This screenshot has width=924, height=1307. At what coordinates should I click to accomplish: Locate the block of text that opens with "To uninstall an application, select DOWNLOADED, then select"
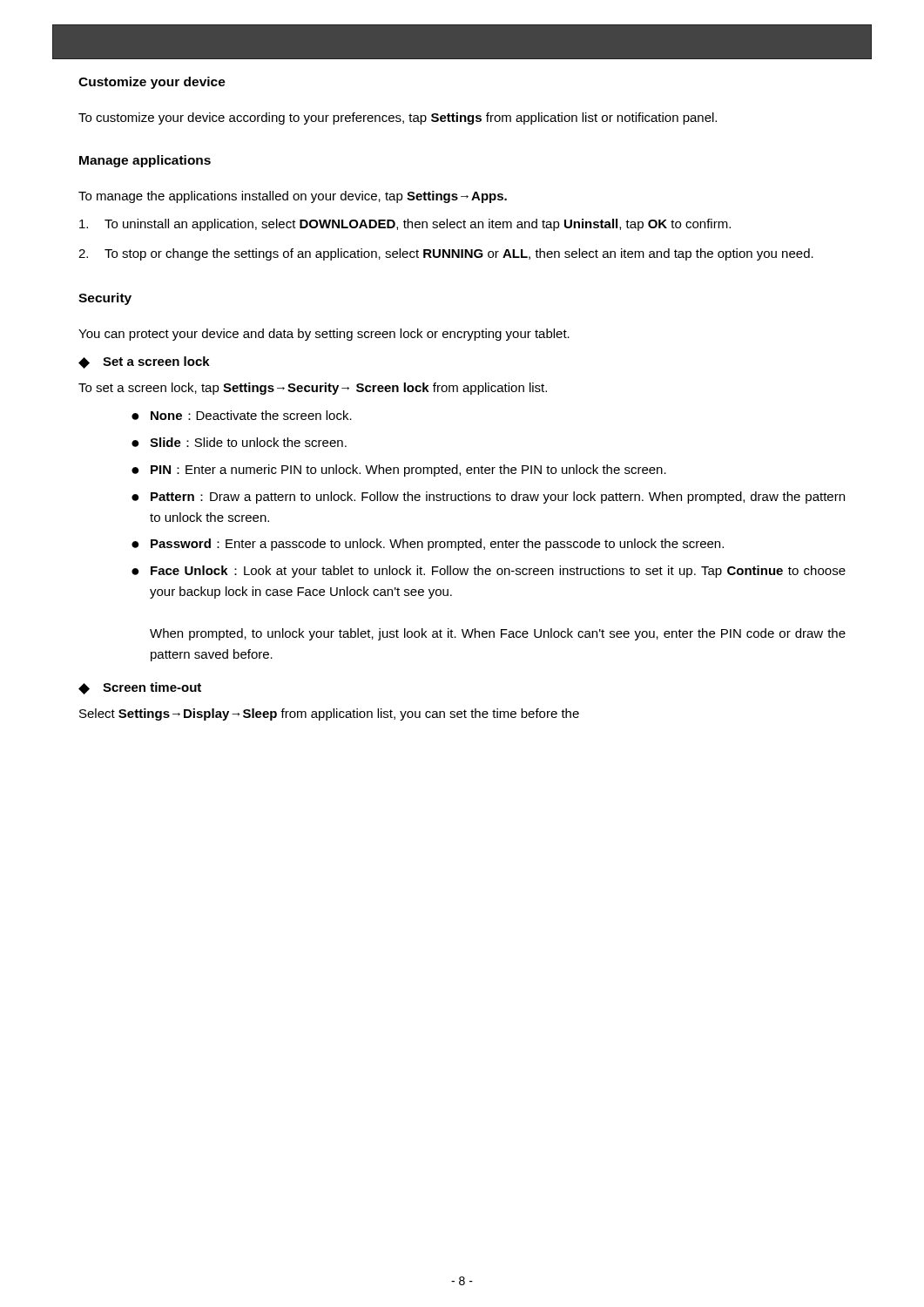coord(462,224)
